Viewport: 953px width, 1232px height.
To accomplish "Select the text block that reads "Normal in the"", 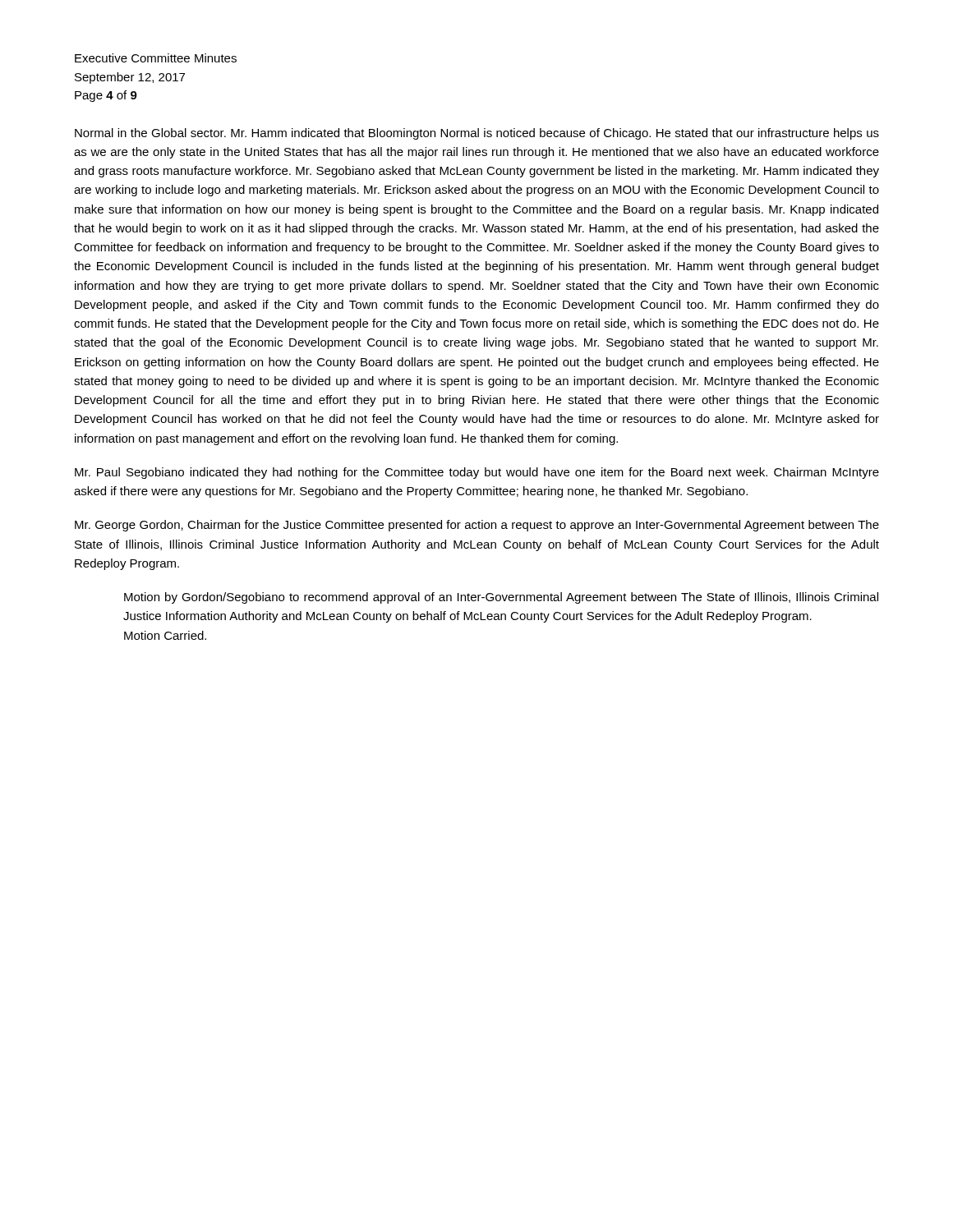I will tap(476, 285).
